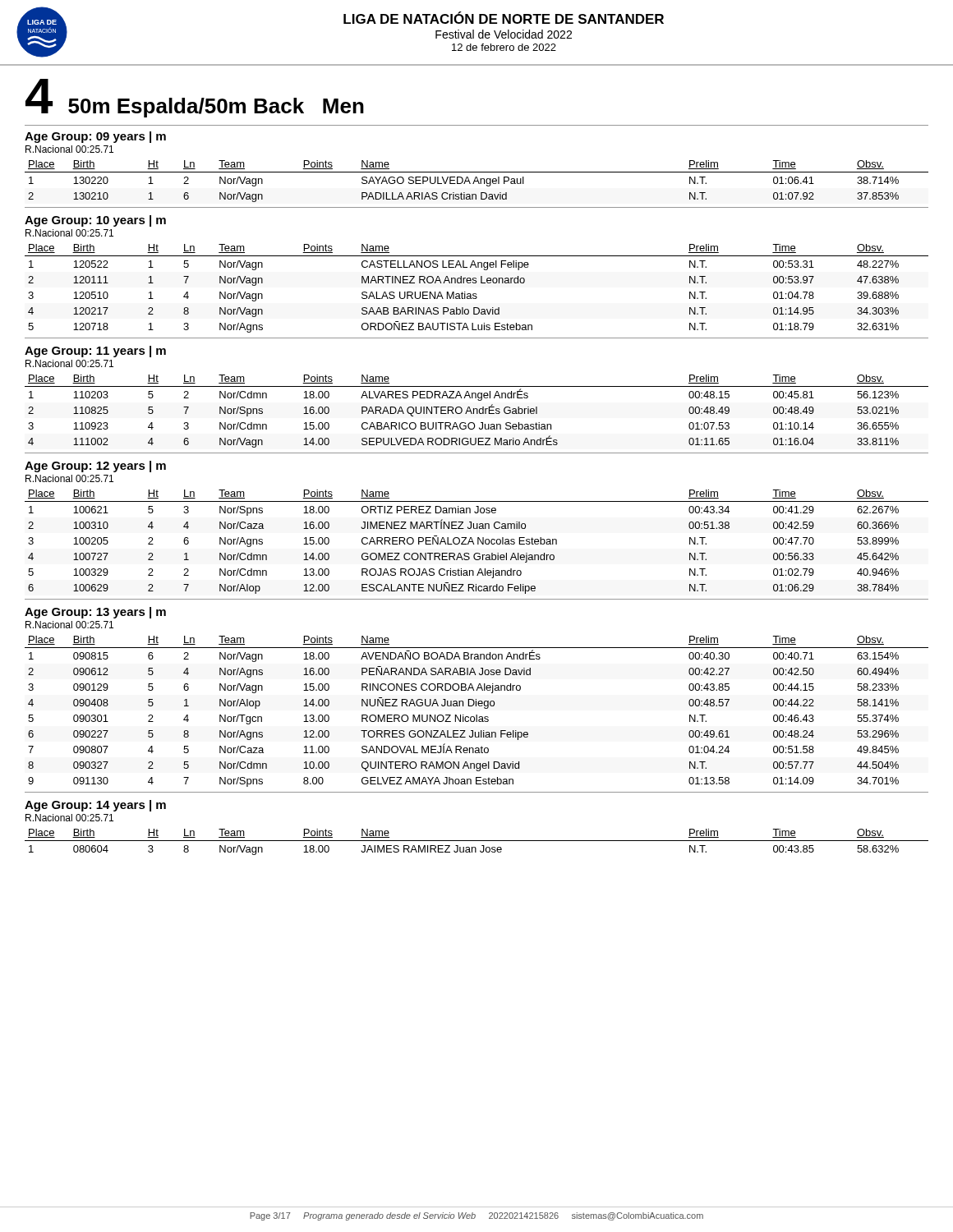Find the section header on this page that starts "Age Group: 14 years | m"
953x1232 pixels.
tap(96, 811)
